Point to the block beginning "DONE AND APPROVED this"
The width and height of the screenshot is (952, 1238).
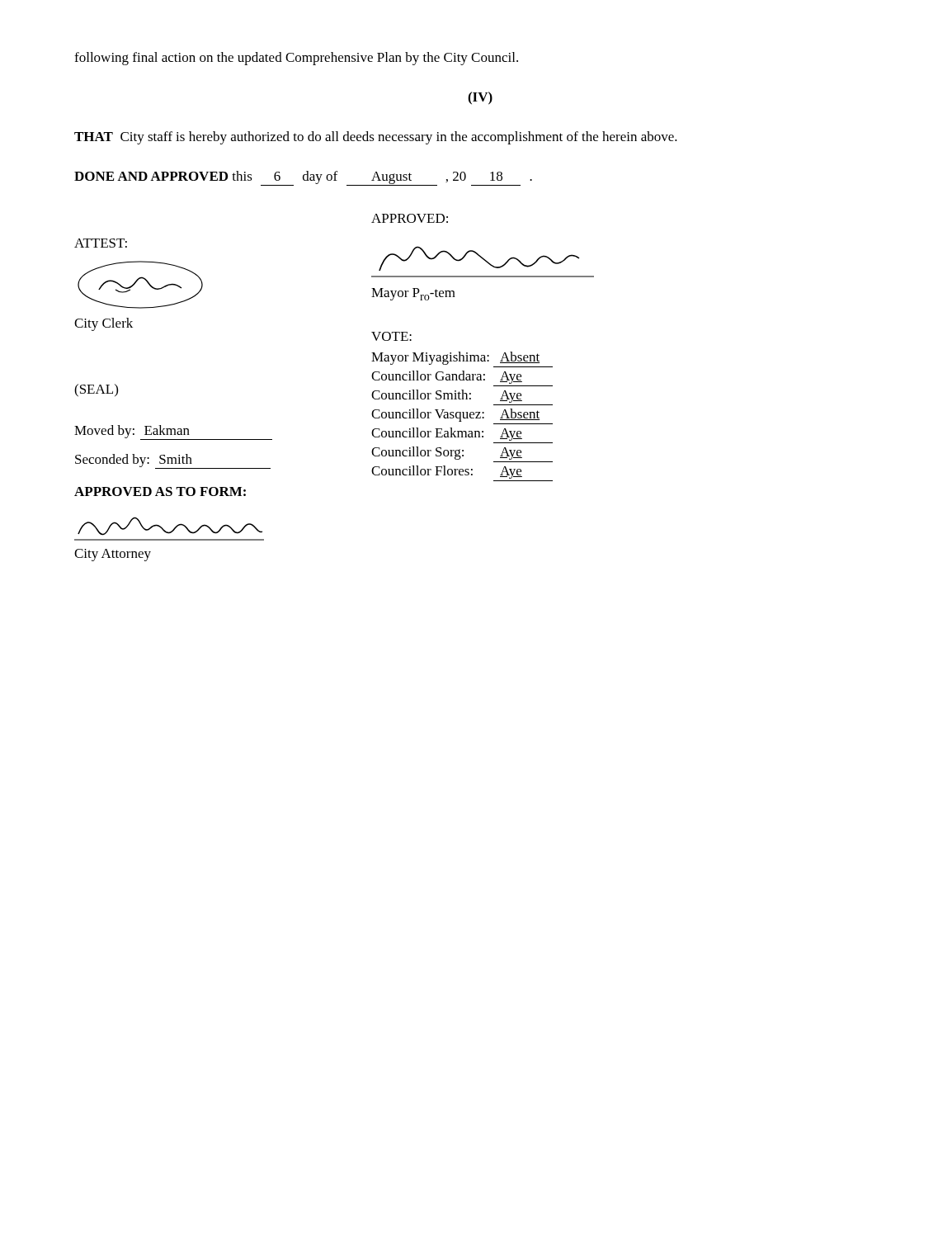(x=303, y=177)
